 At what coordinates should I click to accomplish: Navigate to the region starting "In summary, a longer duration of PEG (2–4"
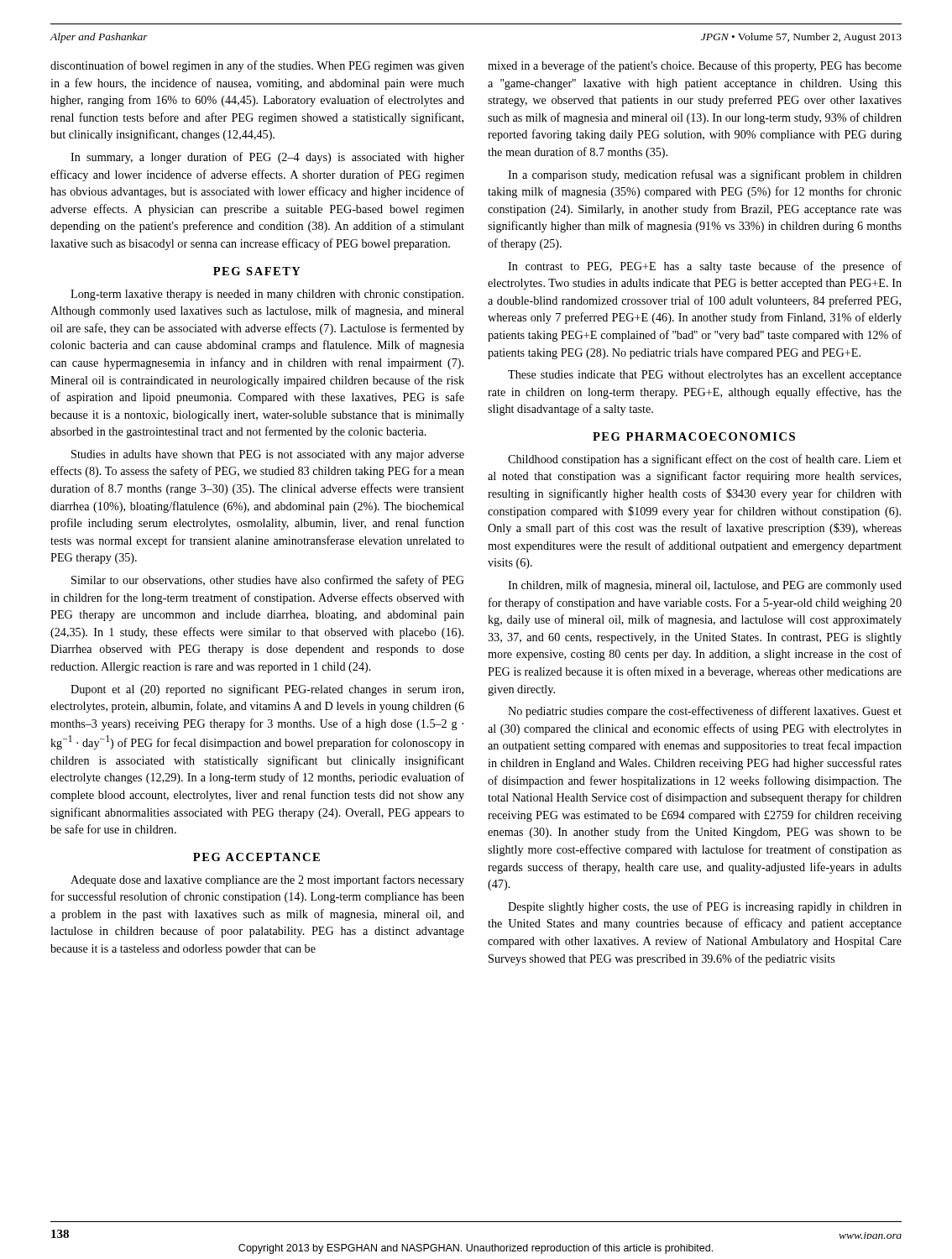click(257, 200)
